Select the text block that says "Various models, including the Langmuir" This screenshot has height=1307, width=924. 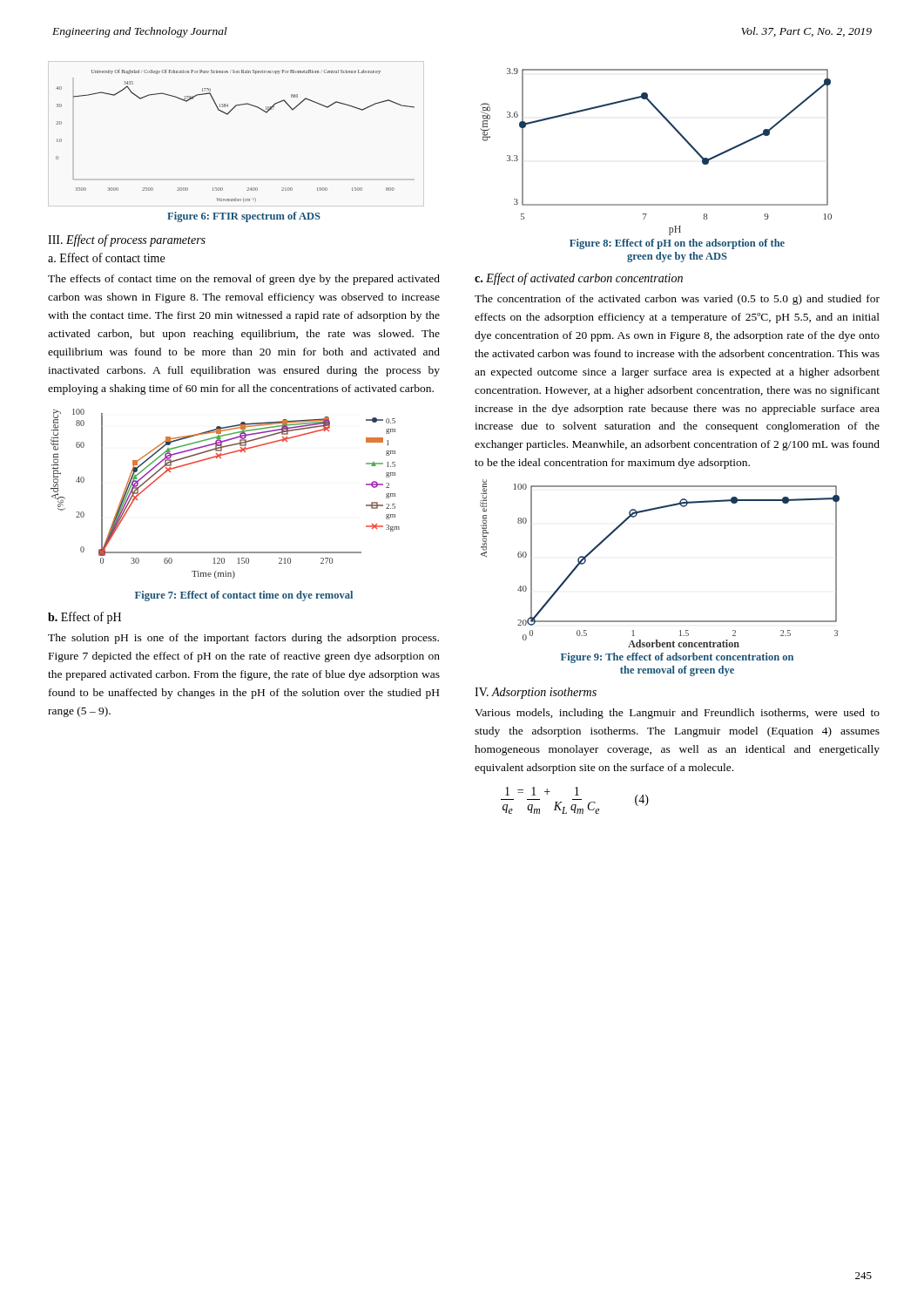coord(677,740)
